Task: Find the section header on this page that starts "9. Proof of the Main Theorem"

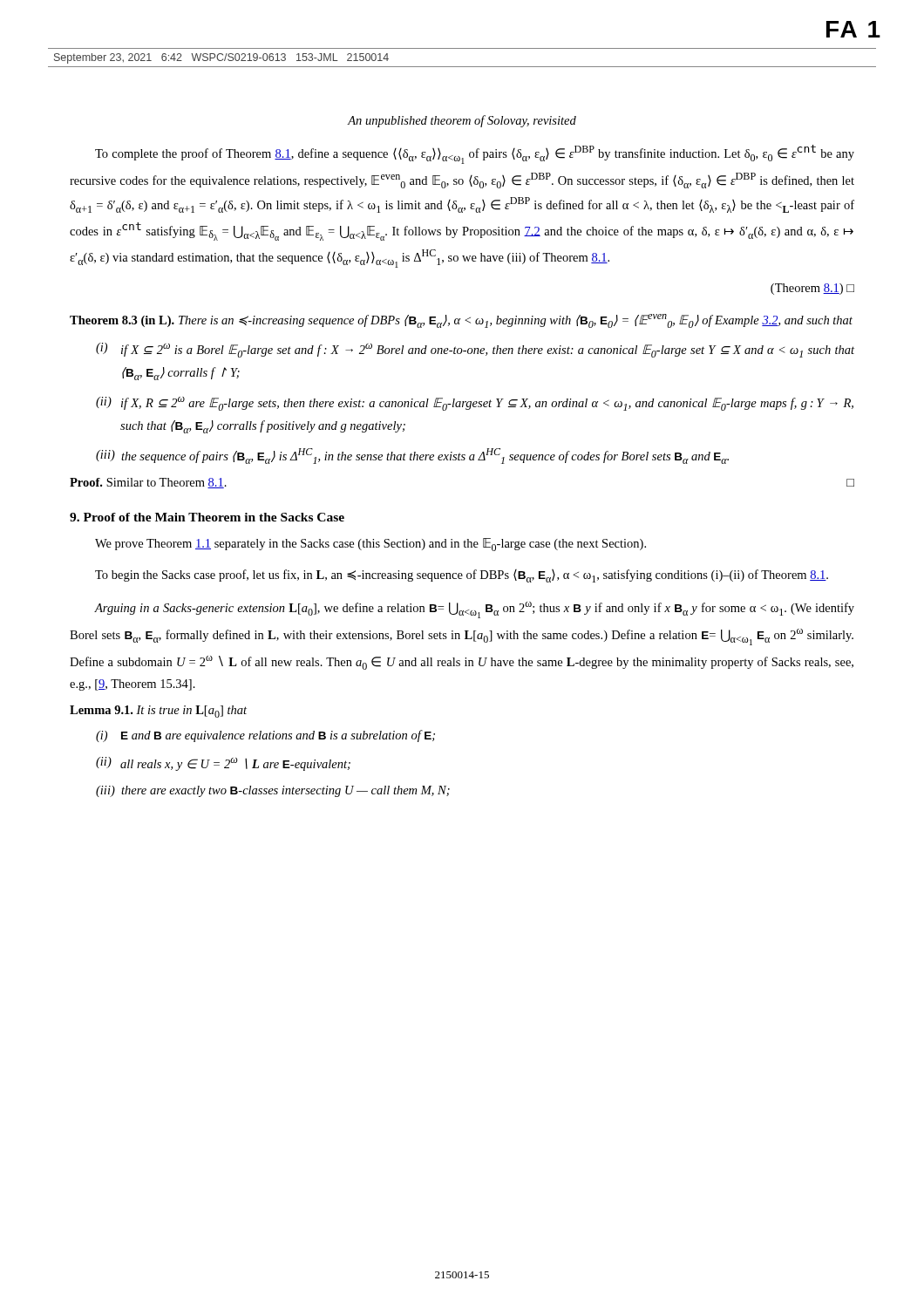Action: [x=207, y=517]
